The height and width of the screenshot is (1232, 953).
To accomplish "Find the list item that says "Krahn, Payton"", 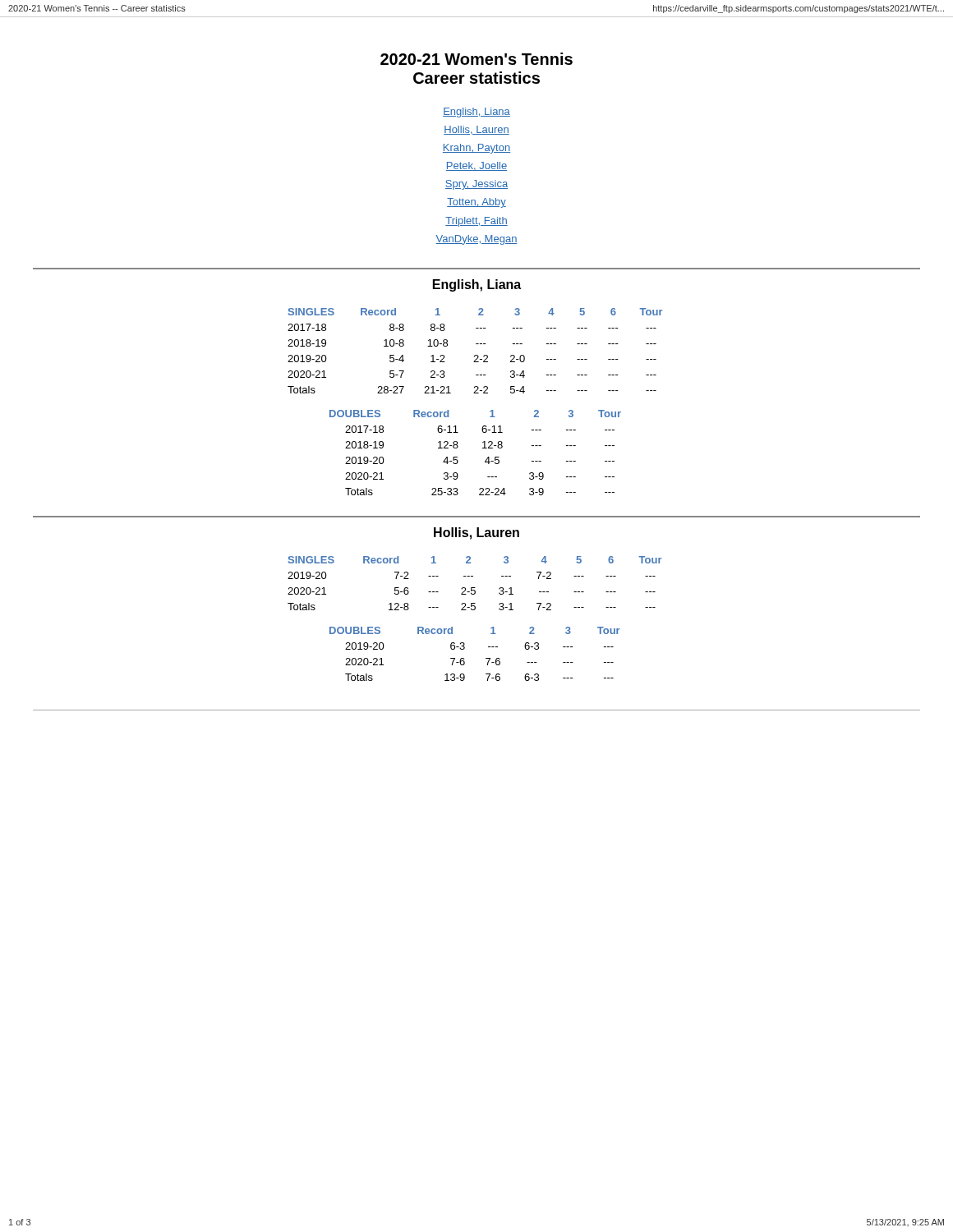I will coord(476,148).
